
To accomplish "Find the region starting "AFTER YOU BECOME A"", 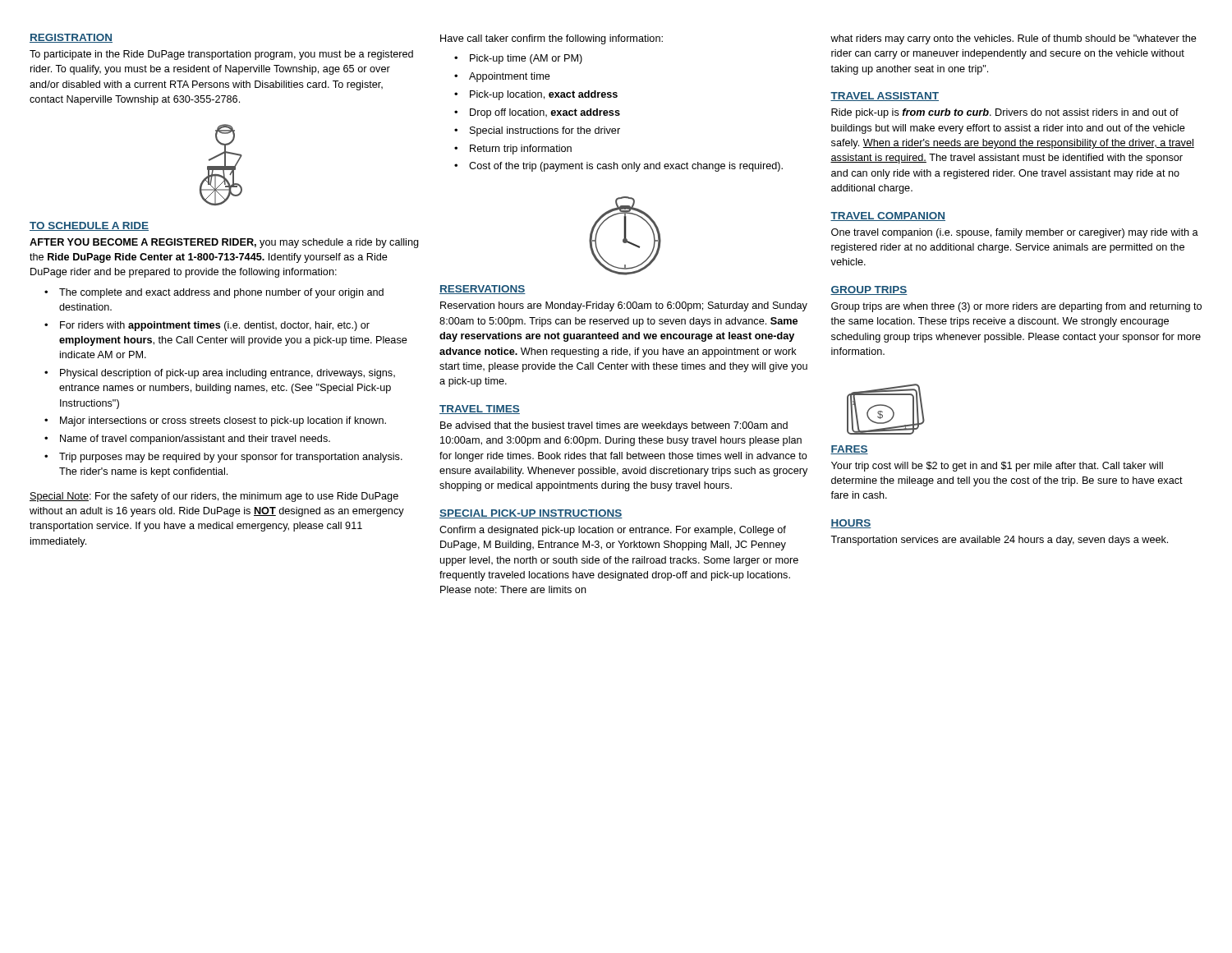I will 224,257.
